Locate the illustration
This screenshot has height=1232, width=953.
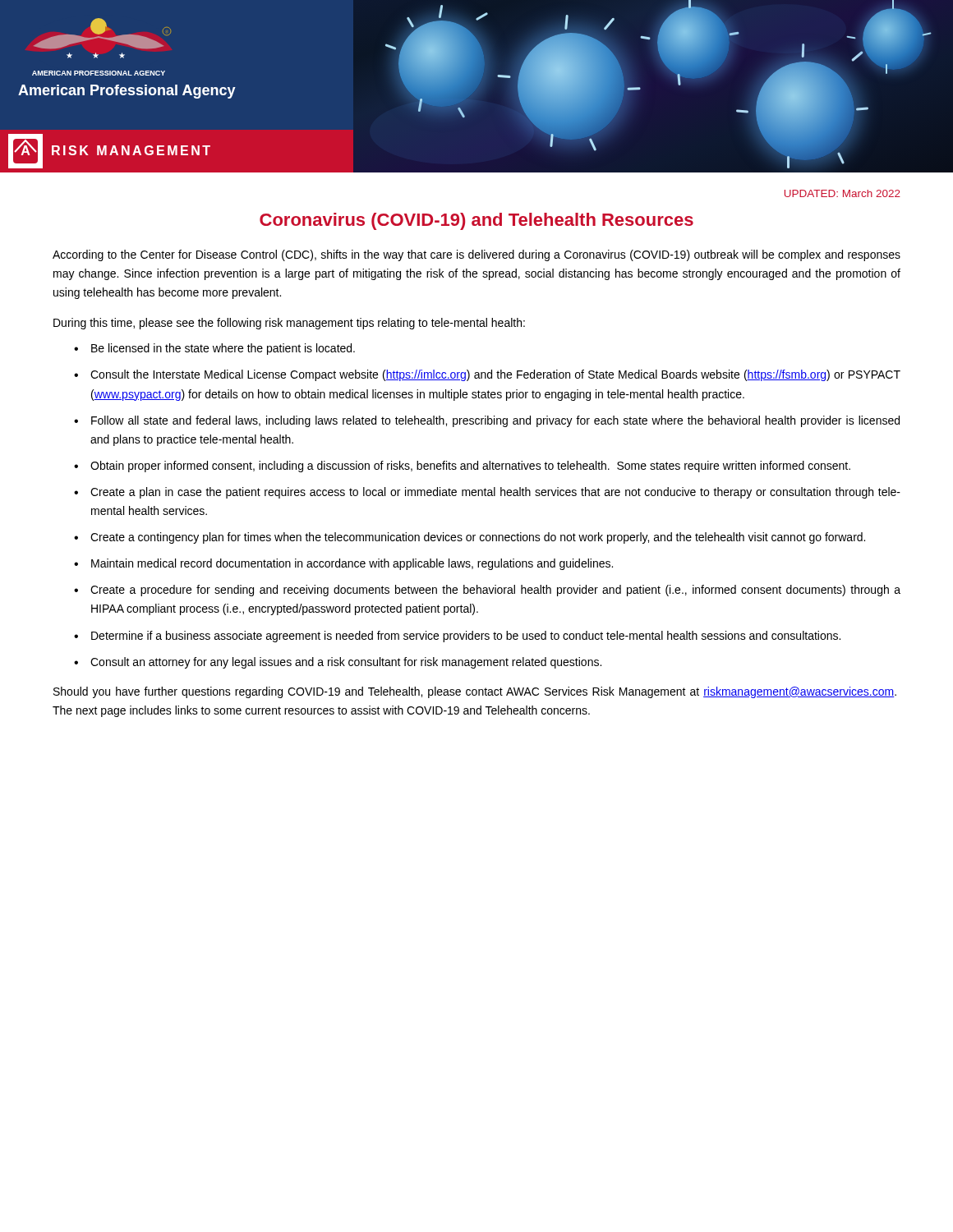click(x=476, y=86)
